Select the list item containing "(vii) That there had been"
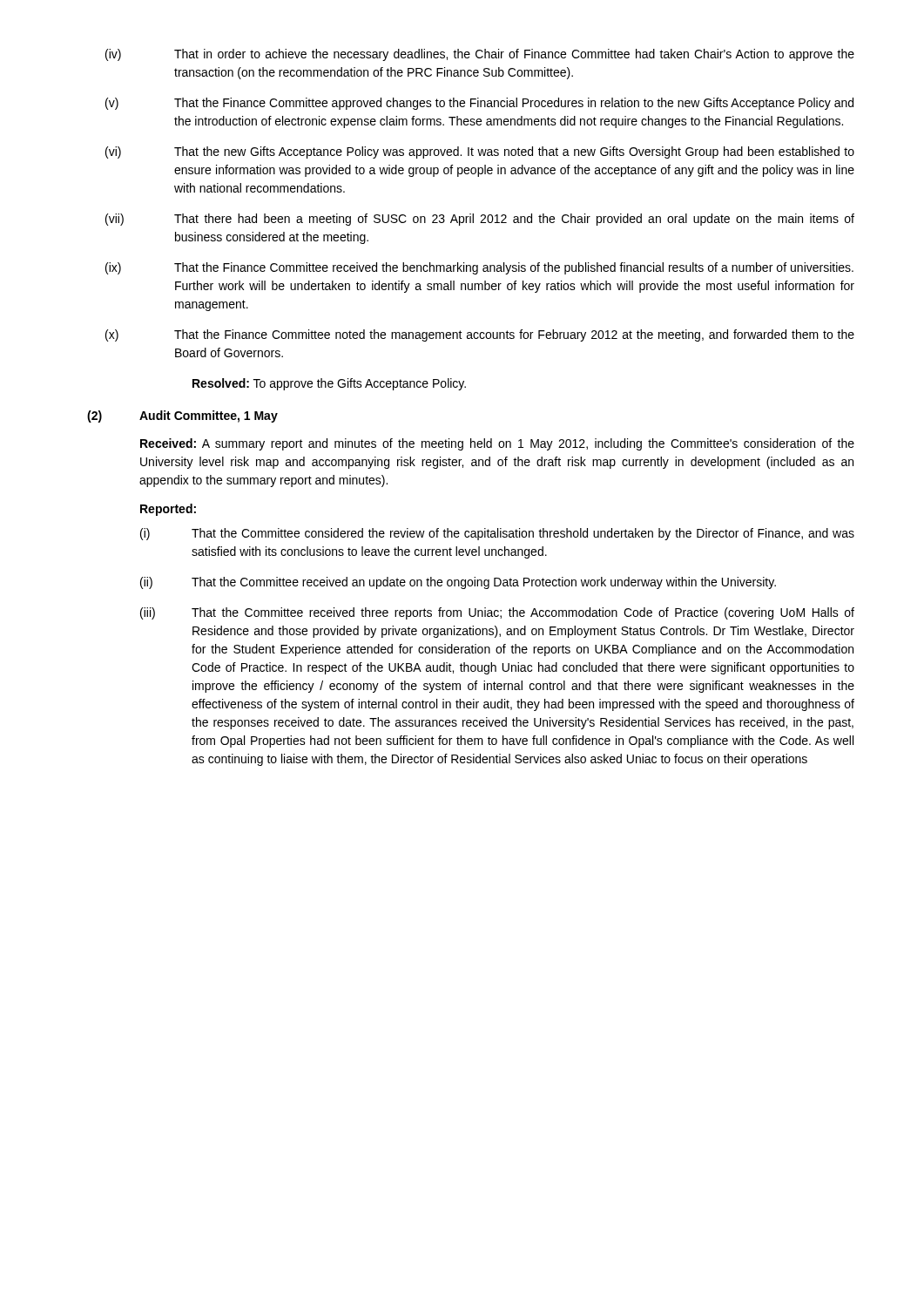This screenshot has width=924, height=1307. (x=471, y=228)
